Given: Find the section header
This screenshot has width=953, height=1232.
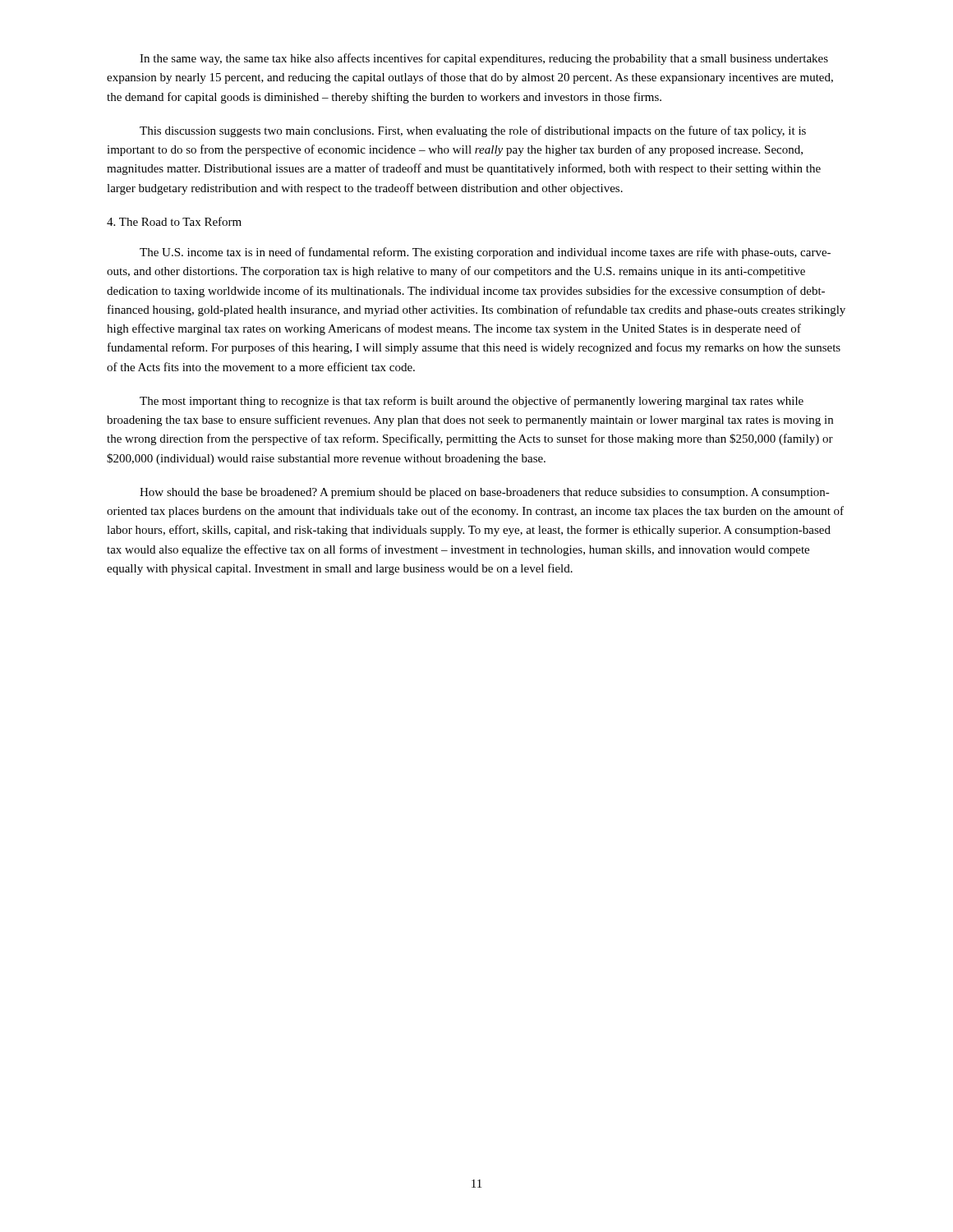Looking at the screenshot, I should pyautogui.click(x=476, y=222).
